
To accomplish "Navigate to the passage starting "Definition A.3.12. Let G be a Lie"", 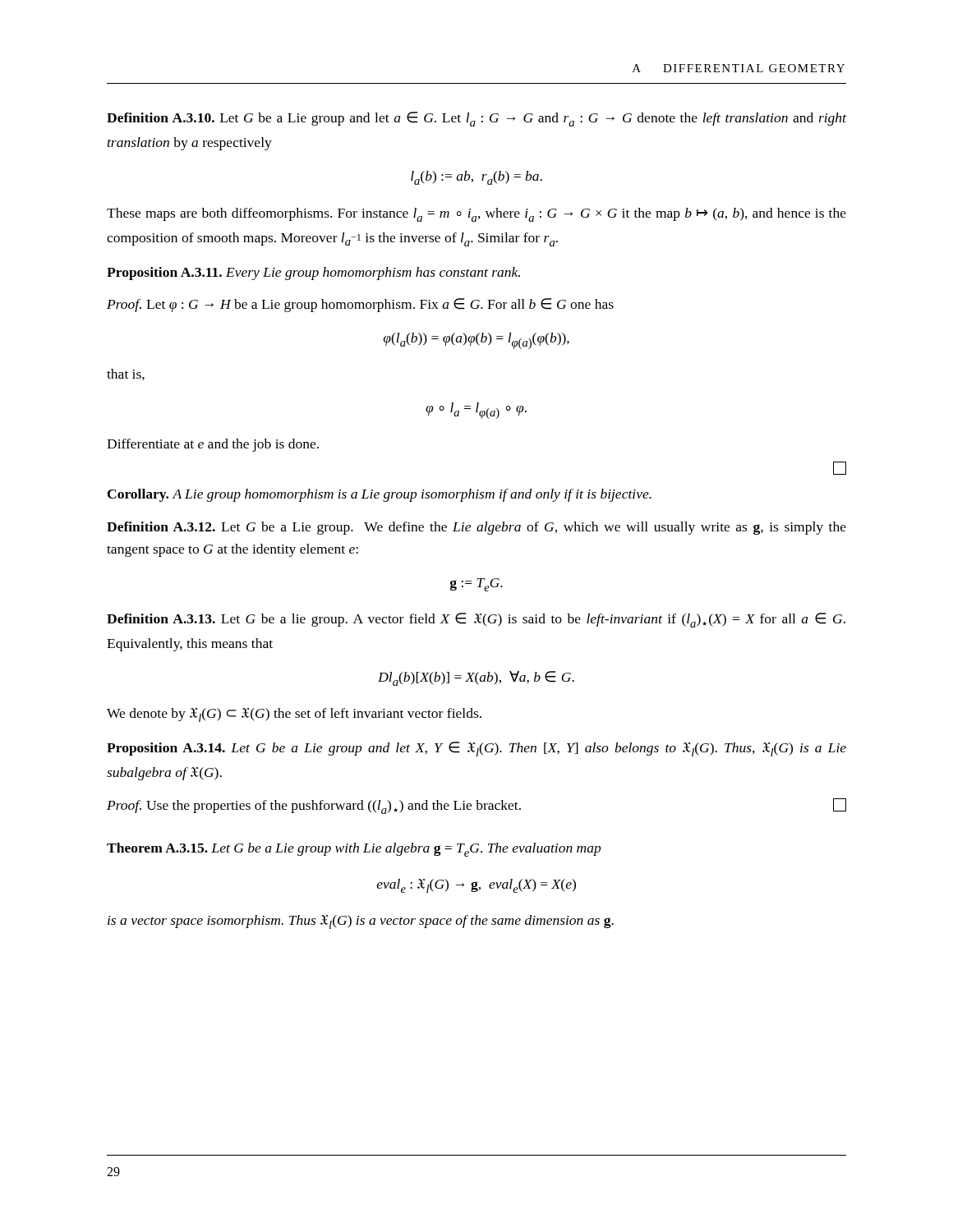I will (x=476, y=537).
